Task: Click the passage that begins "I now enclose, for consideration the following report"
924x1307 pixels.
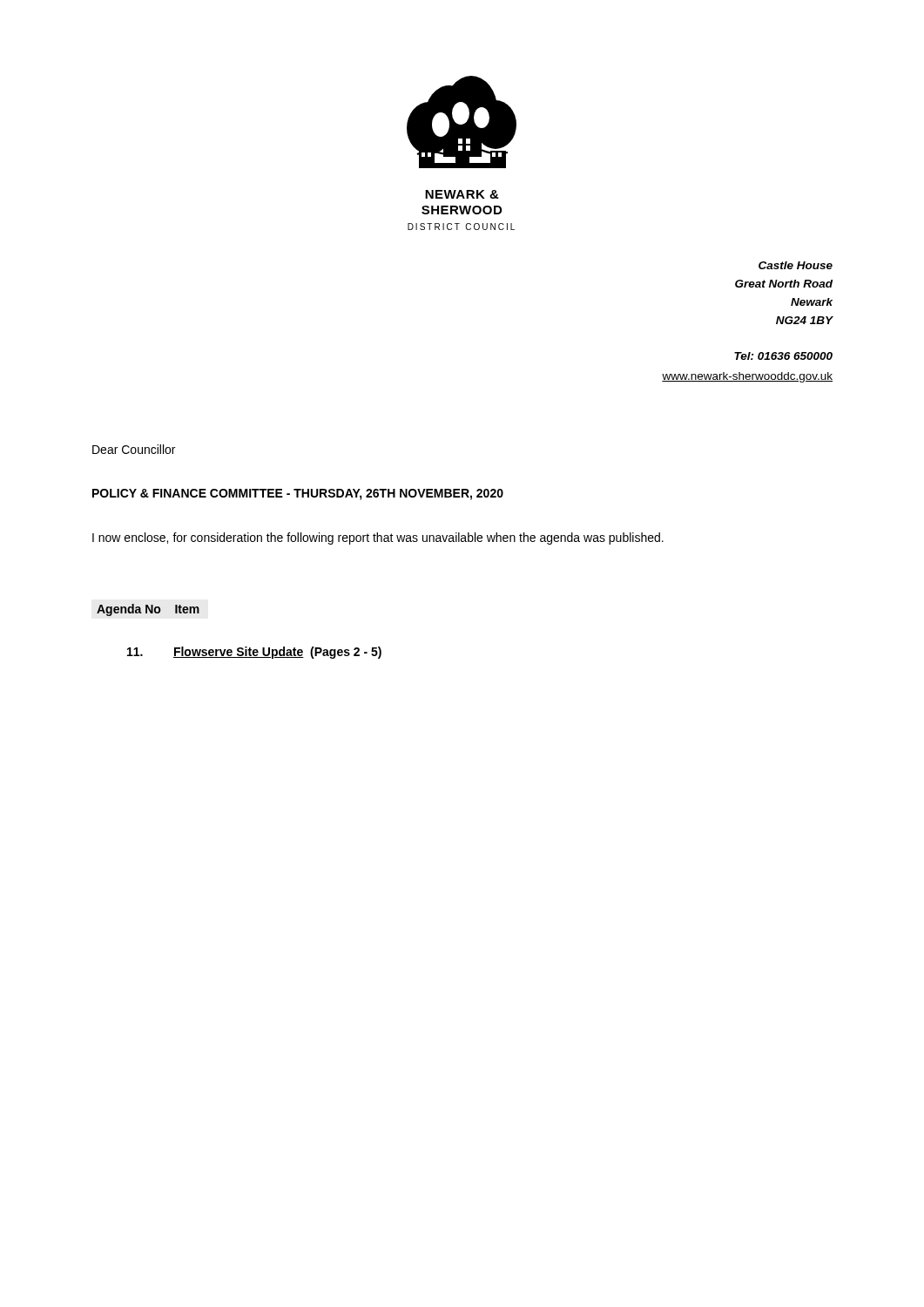Action: (x=378, y=538)
